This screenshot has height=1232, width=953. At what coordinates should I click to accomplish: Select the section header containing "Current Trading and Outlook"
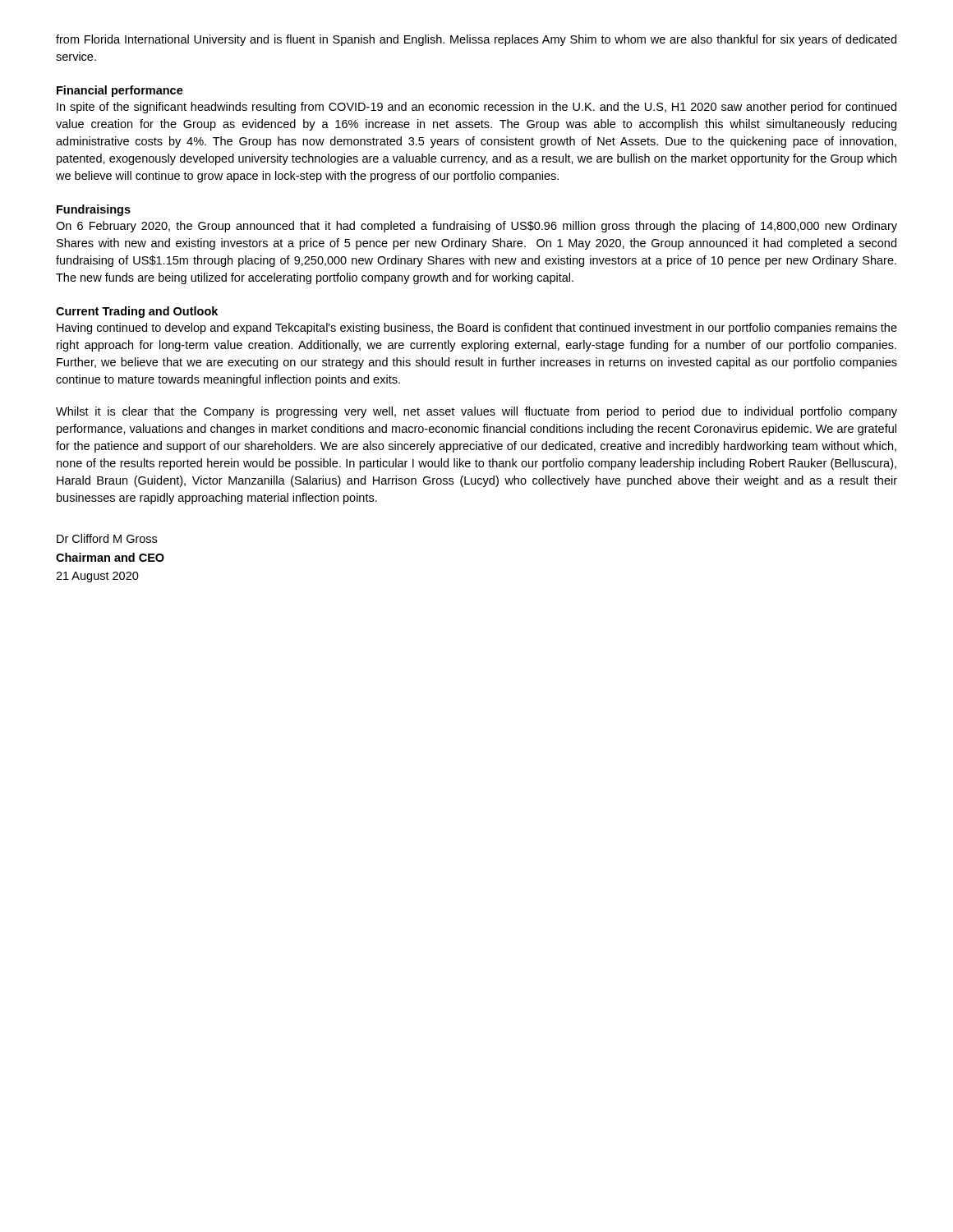pyautogui.click(x=137, y=311)
